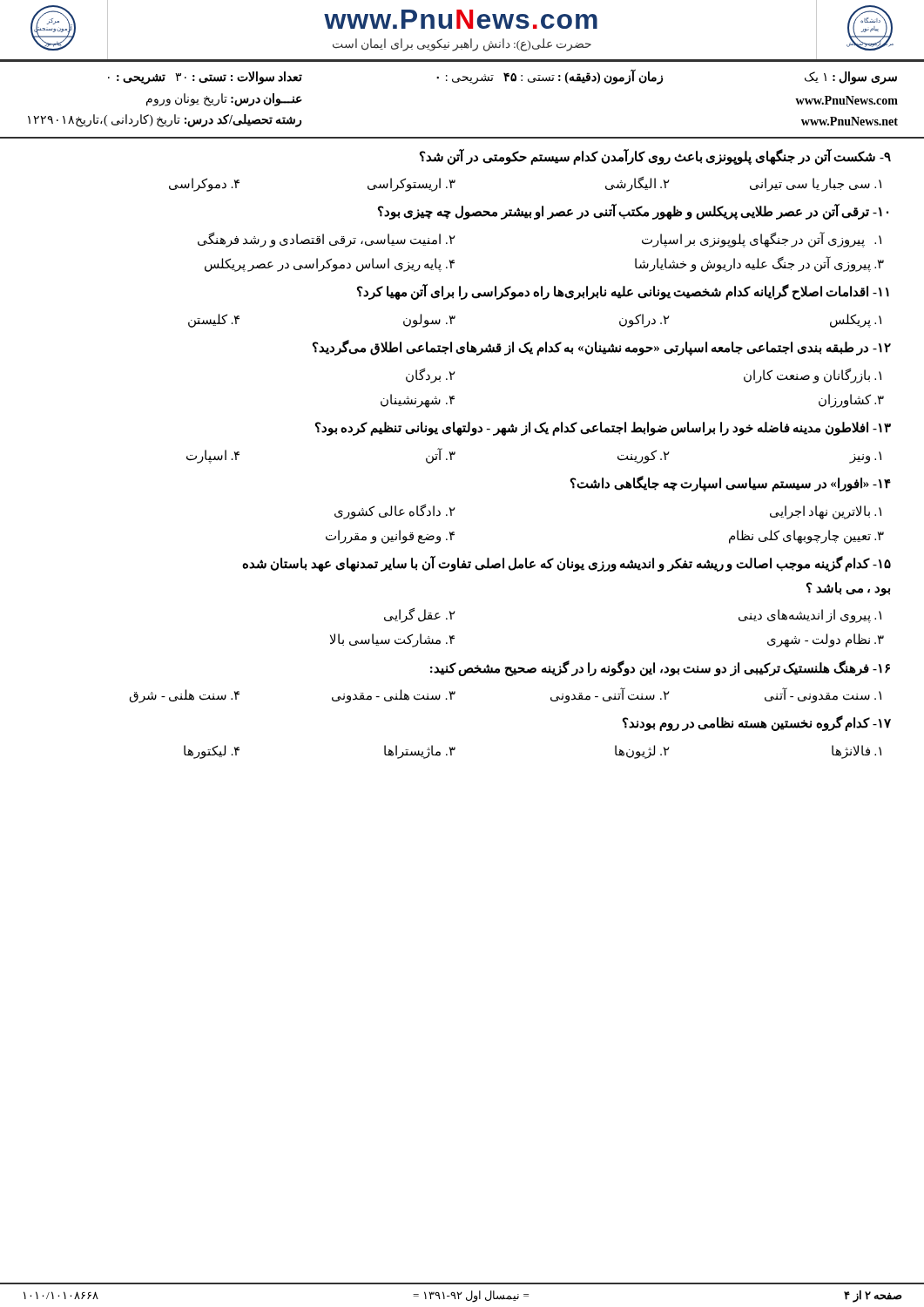Screen dimensions: 1307x924
Task: Click on the list item that reads "۱۵- کدام گزینه موجب اصالت و ریشه"
Action: click(x=462, y=577)
